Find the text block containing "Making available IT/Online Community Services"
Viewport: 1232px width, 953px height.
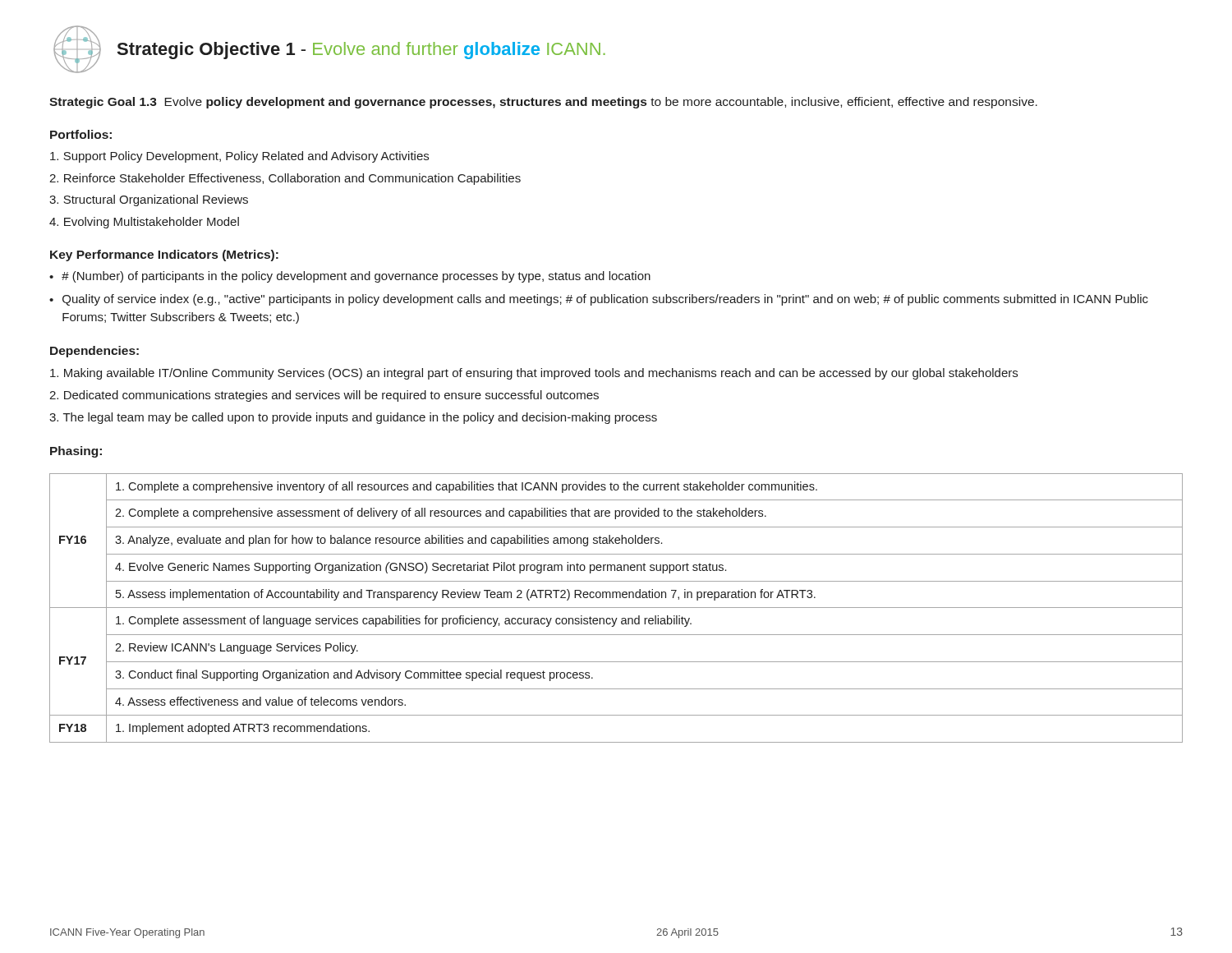pos(534,372)
